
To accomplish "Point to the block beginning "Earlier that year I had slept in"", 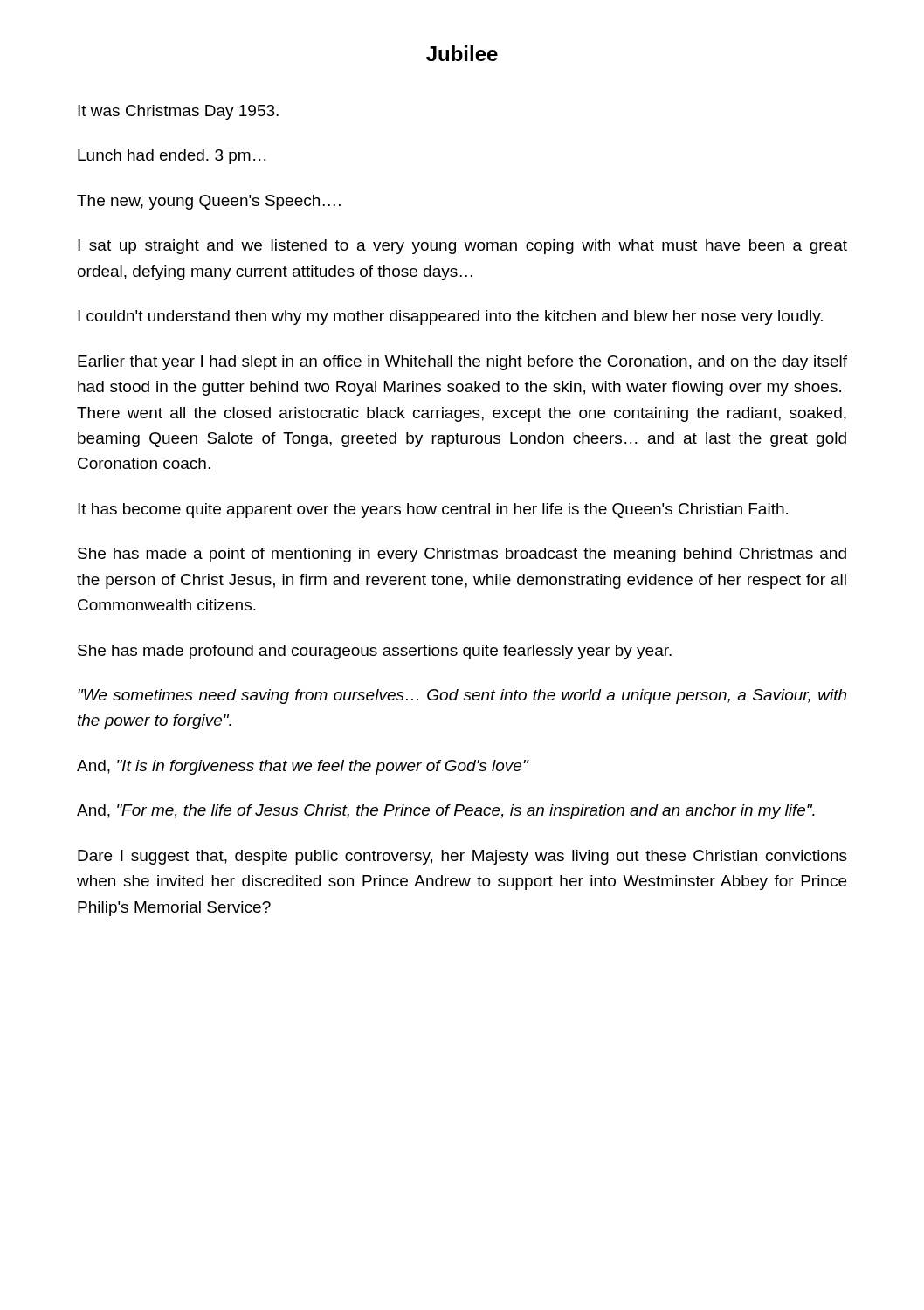I will point(462,412).
